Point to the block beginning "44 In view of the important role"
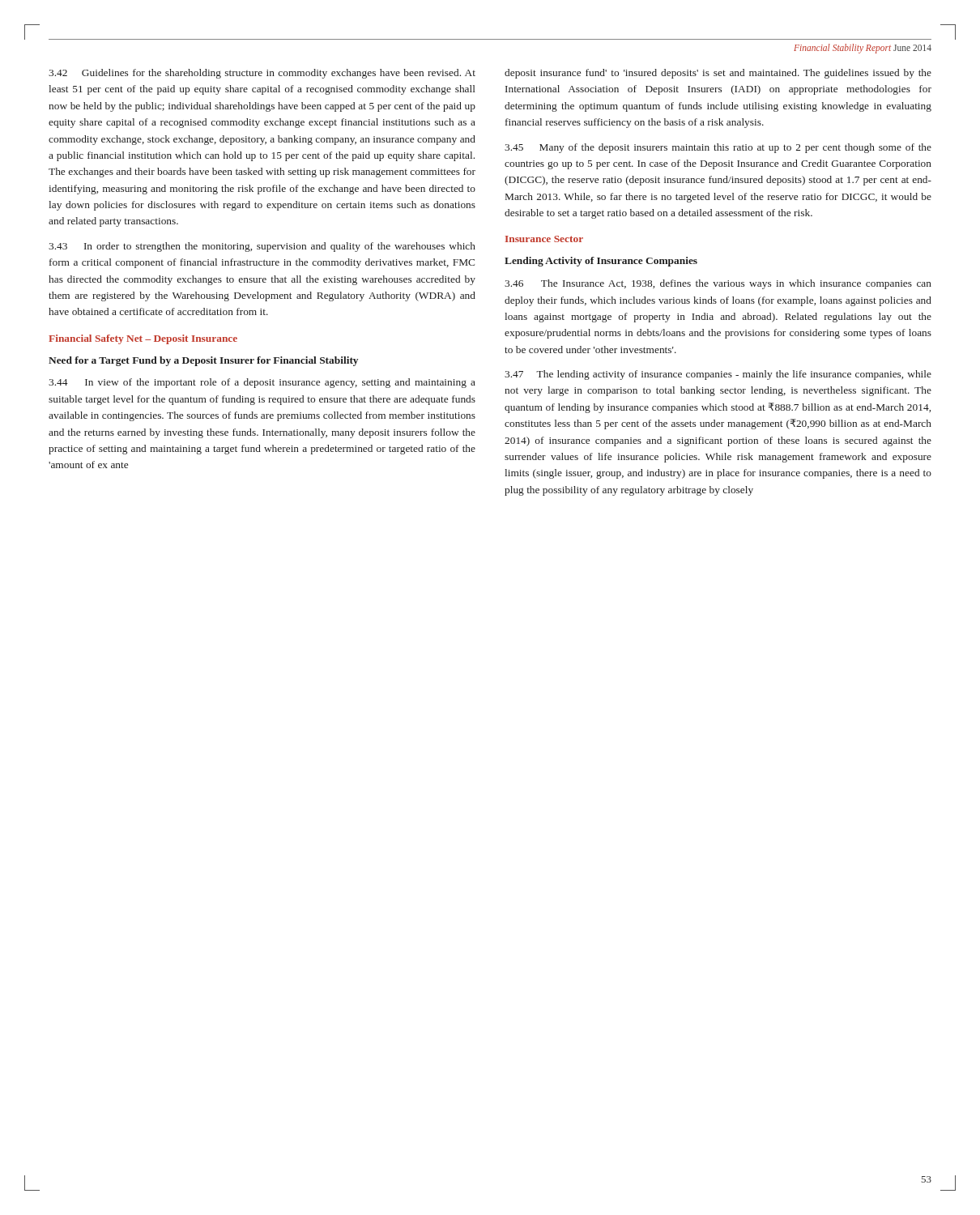The height and width of the screenshot is (1215, 980). pyautogui.click(x=262, y=423)
